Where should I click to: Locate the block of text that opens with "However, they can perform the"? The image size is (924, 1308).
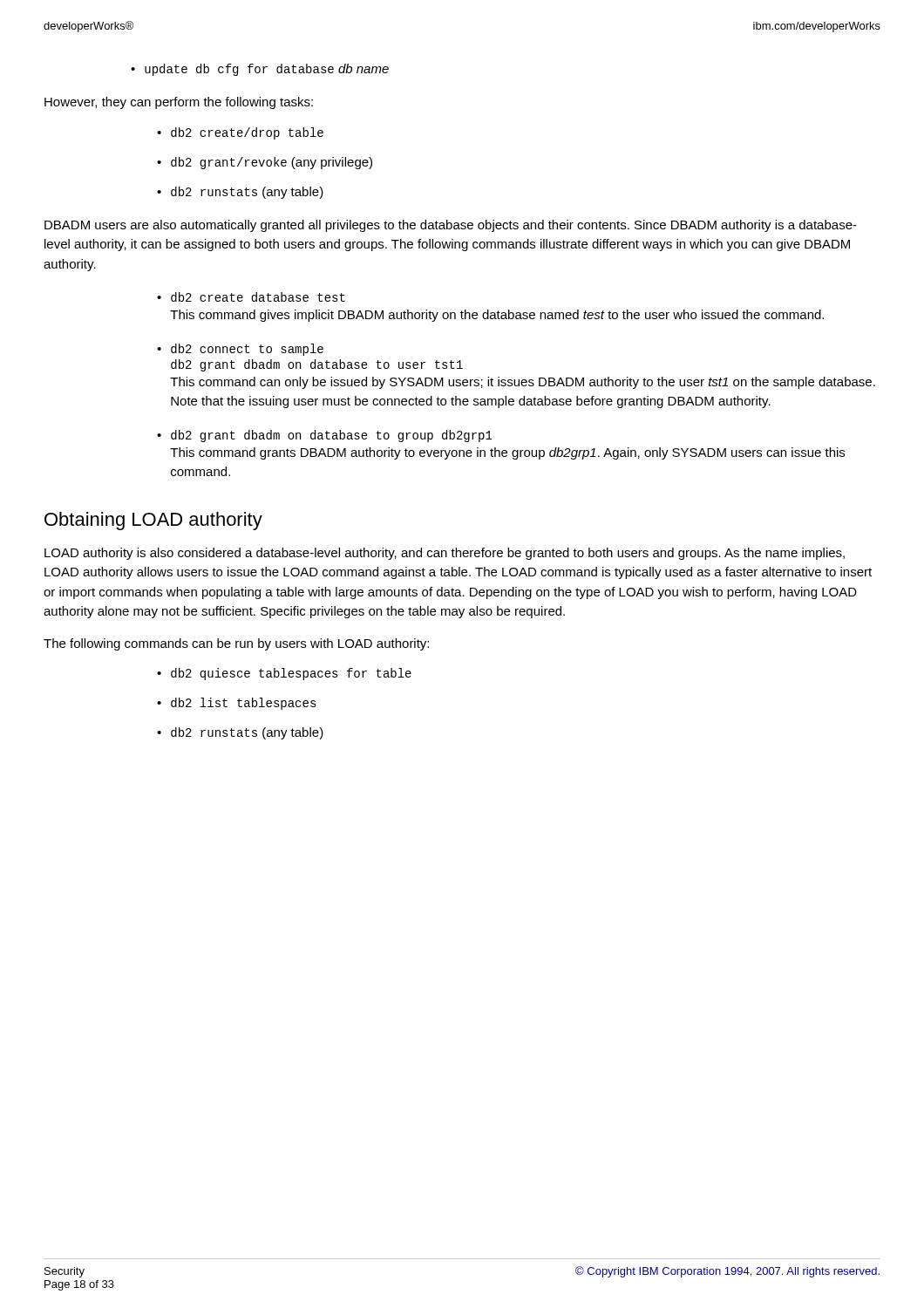tap(179, 102)
